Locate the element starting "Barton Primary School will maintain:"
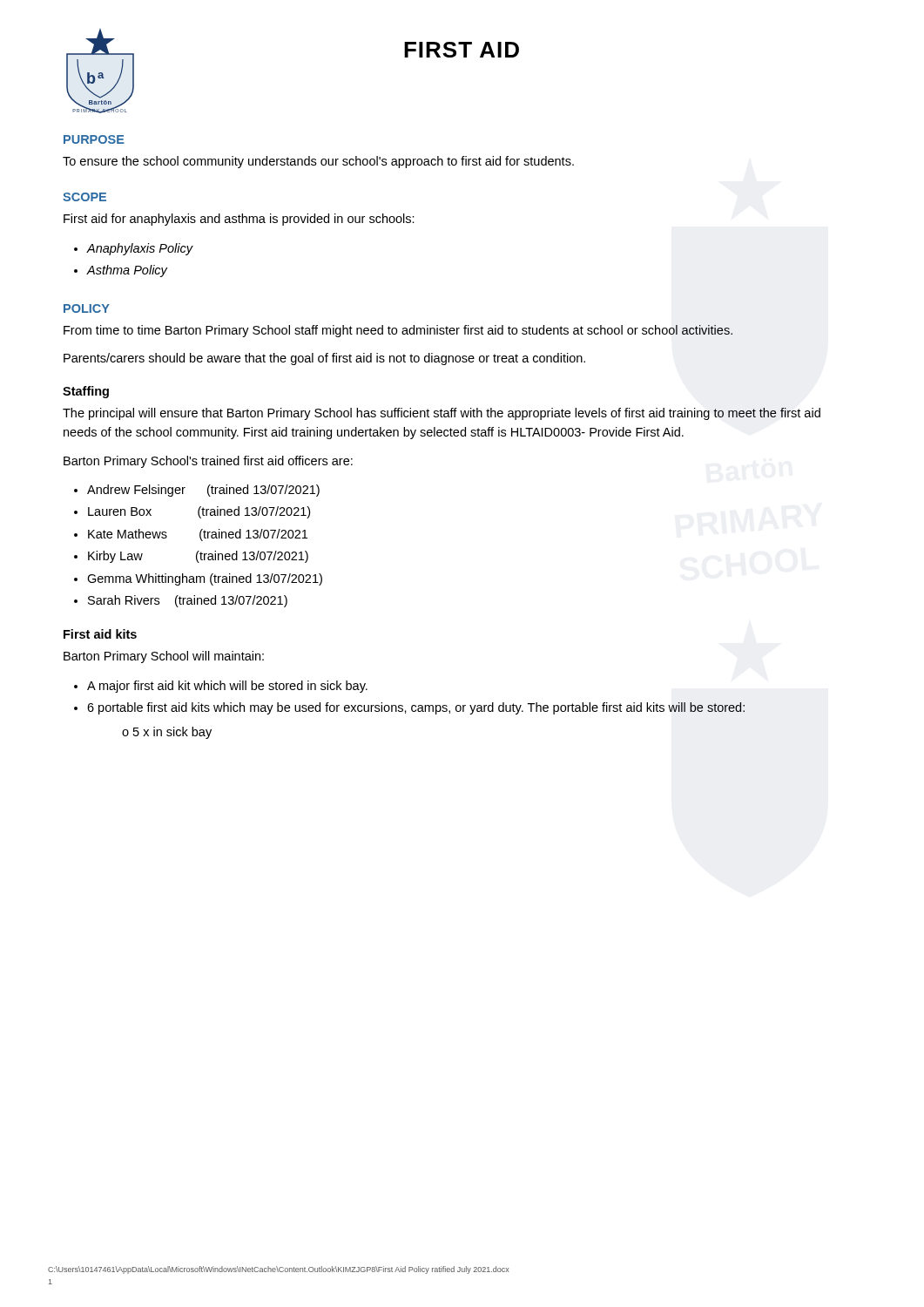This screenshot has height=1307, width=924. [164, 656]
